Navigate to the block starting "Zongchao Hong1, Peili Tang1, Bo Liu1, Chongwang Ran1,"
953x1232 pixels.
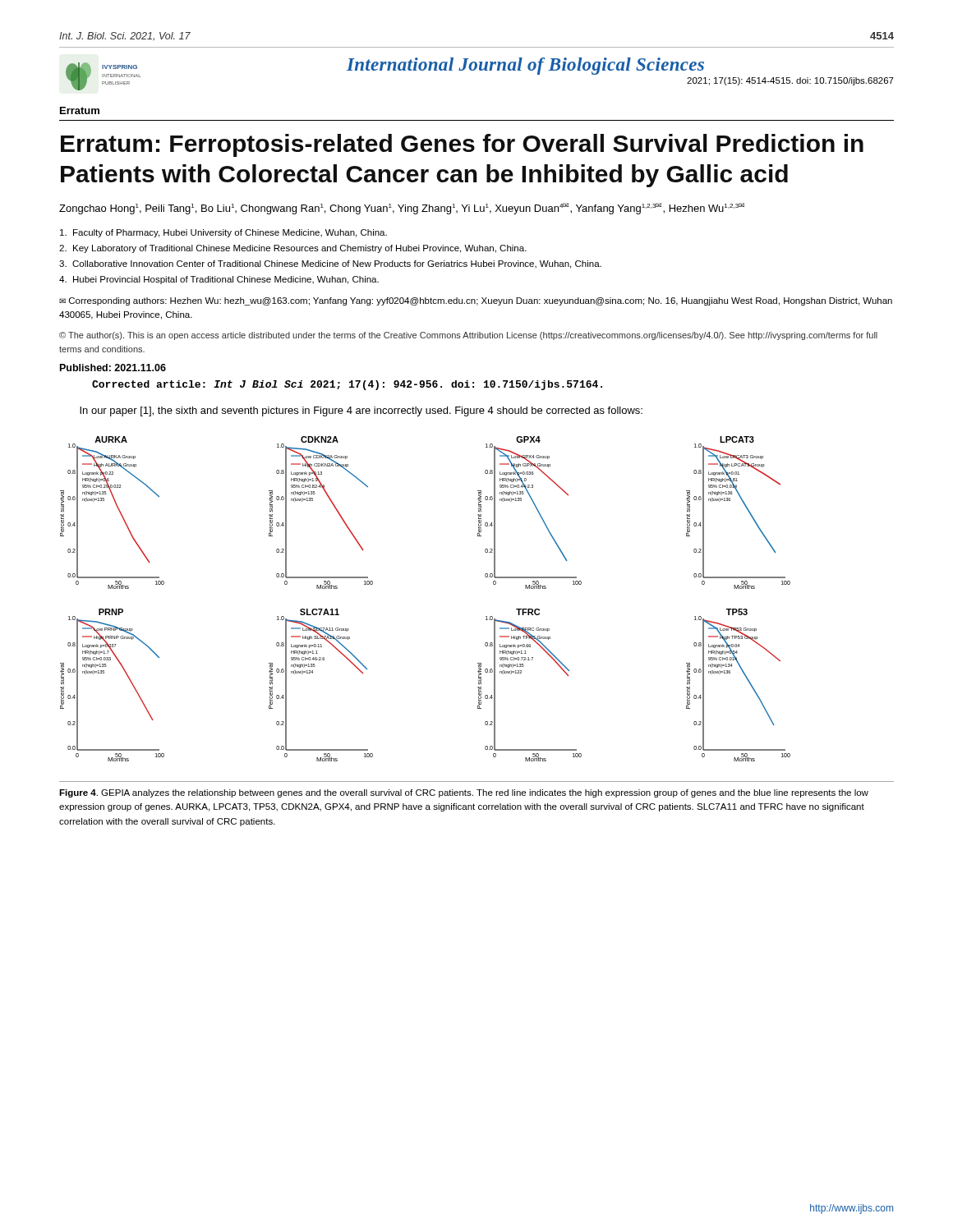tap(402, 208)
